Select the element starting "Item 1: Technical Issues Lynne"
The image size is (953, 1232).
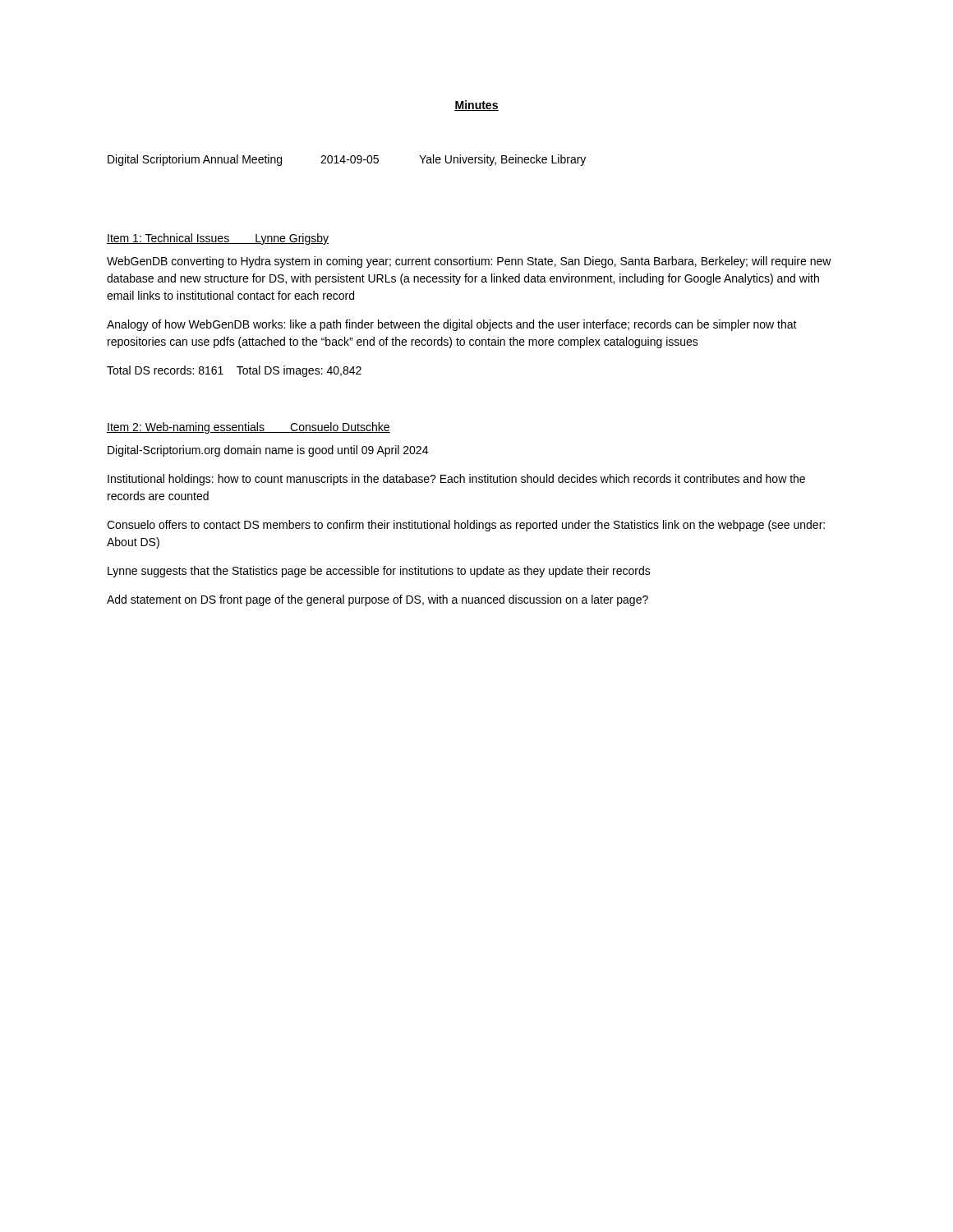pyautogui.click(x=218, y=238)
